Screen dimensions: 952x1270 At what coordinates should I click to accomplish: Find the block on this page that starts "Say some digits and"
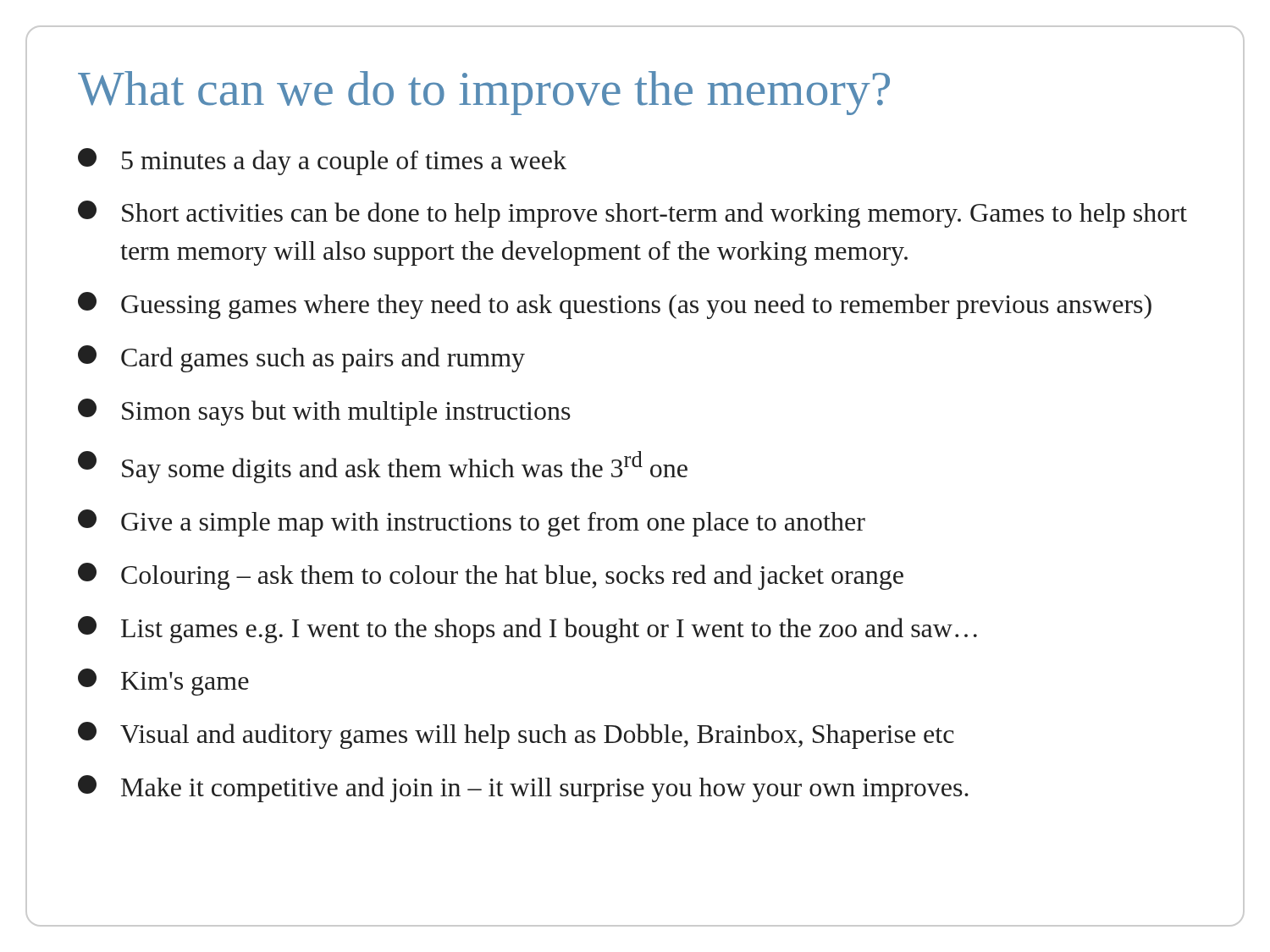click(x=635, y=466)
